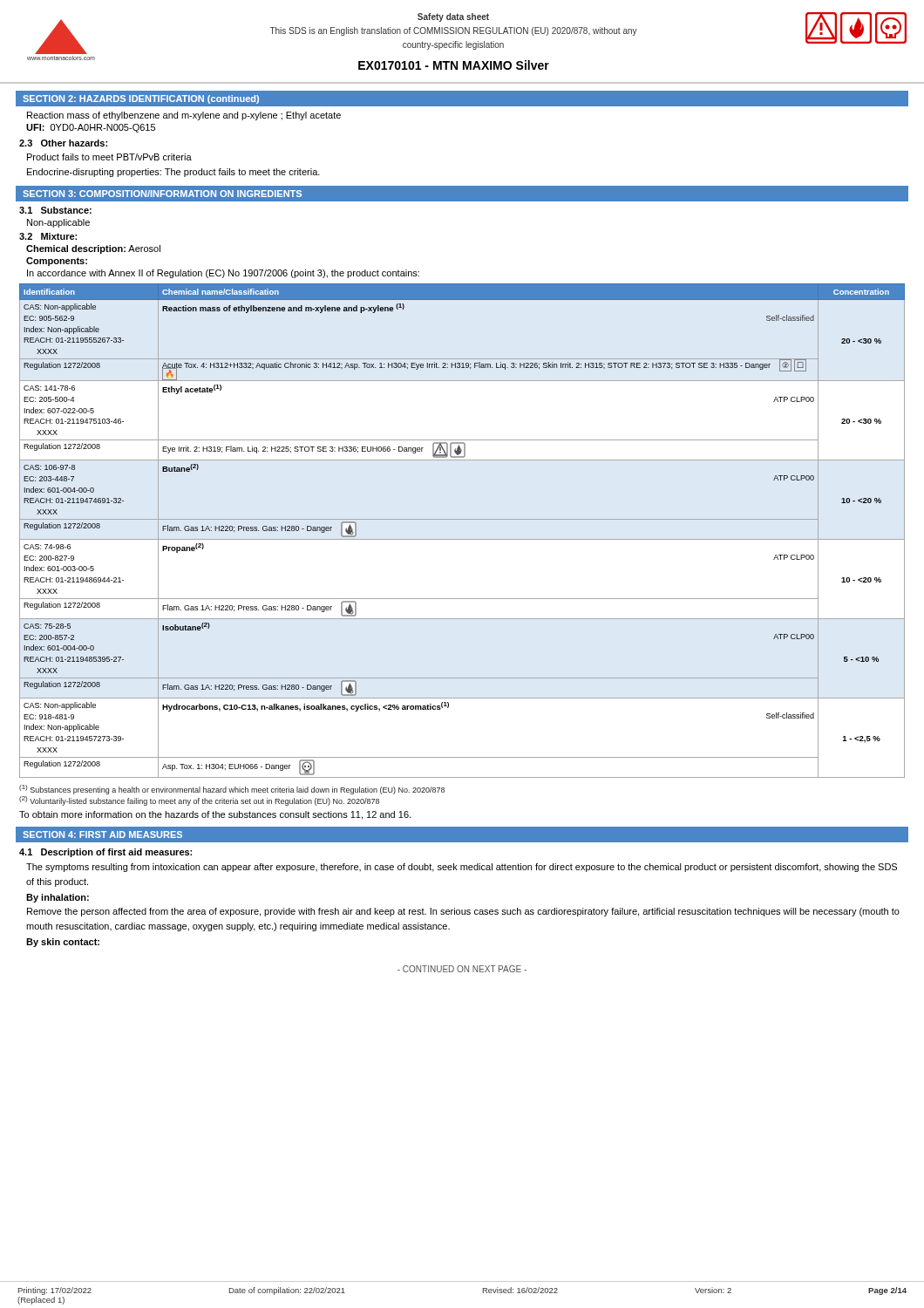Point to the section header beginning "SECTION 4: FIRST"
This screenshot has height=1308, width=924.
click(x=103, y=835)
